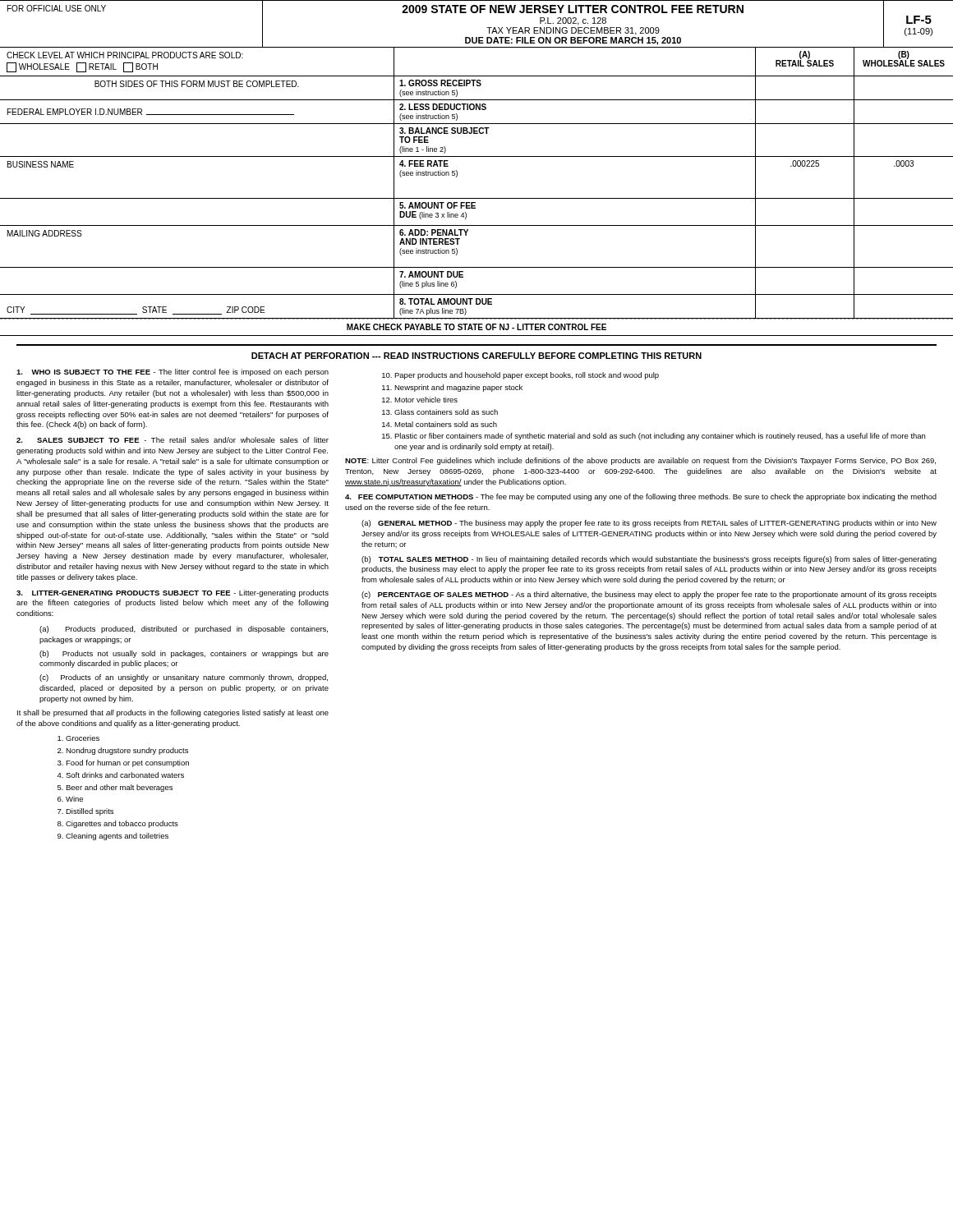Locate the text block with the text "It shall be presumed that all products in"
Screen dimensions: 1232x953
click(x=172, y=718)
